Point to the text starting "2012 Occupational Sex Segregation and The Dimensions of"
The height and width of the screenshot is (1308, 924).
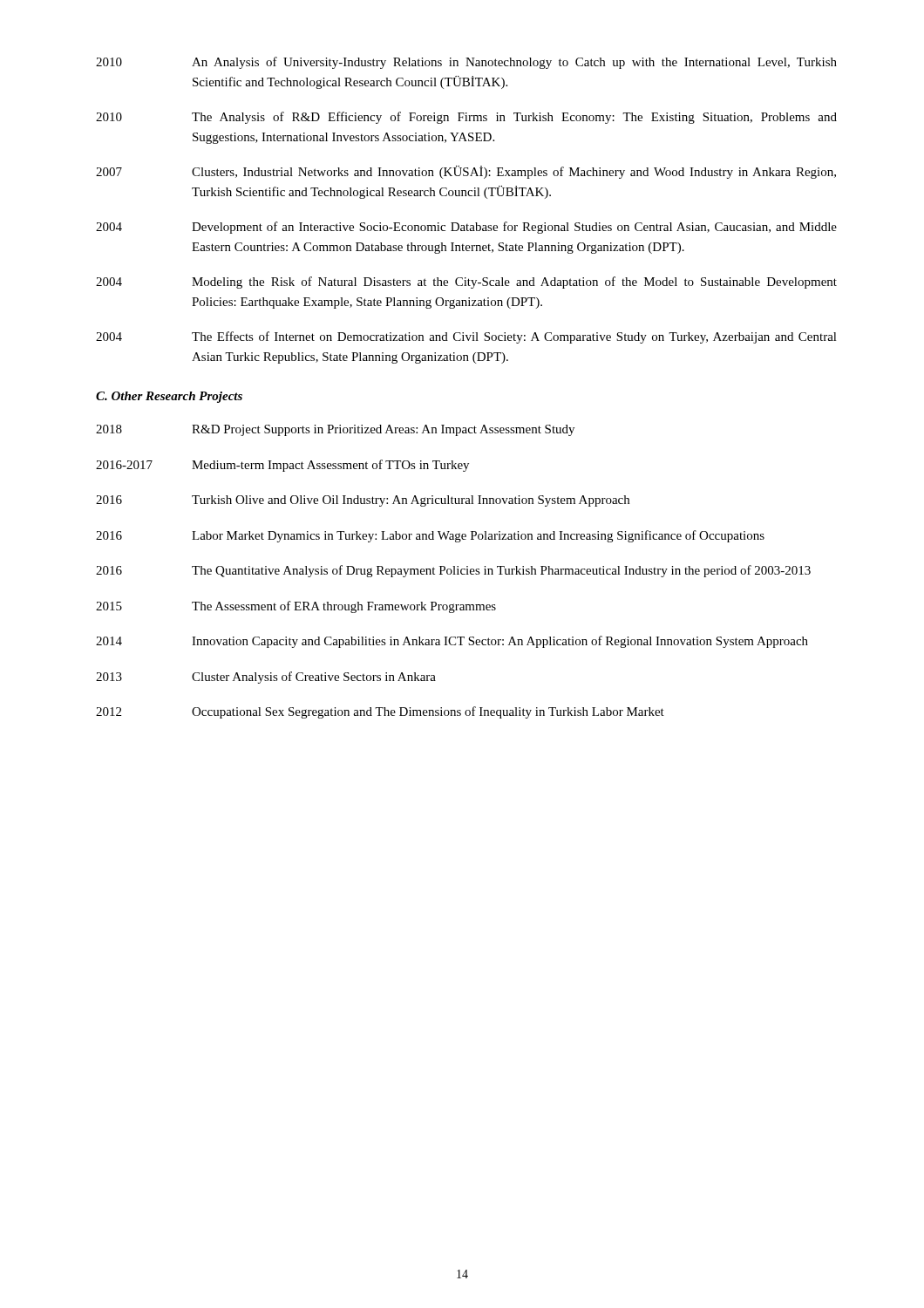tap(466, 712)
